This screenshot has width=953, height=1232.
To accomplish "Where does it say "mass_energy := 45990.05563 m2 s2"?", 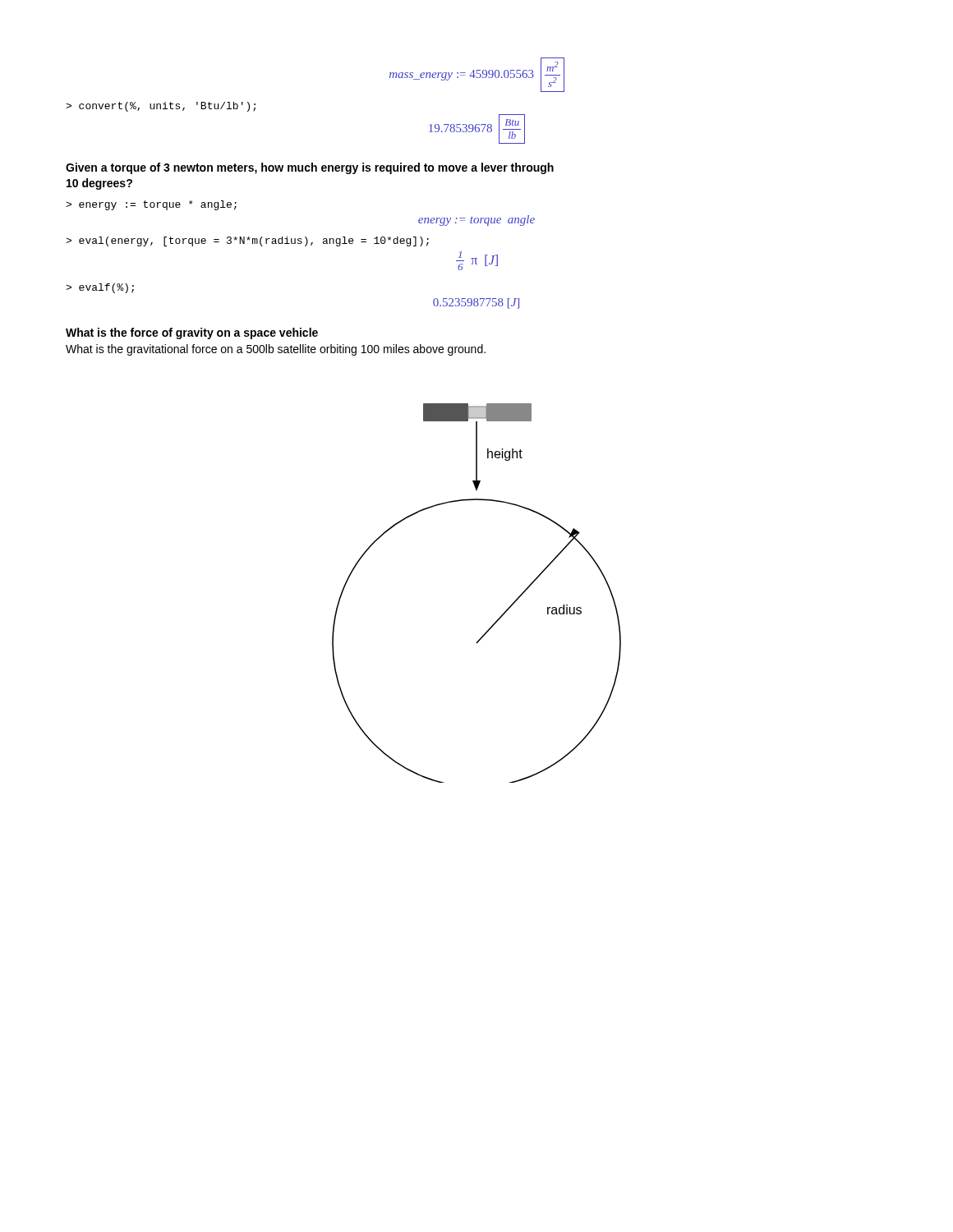I will click(x=476, y=75).
